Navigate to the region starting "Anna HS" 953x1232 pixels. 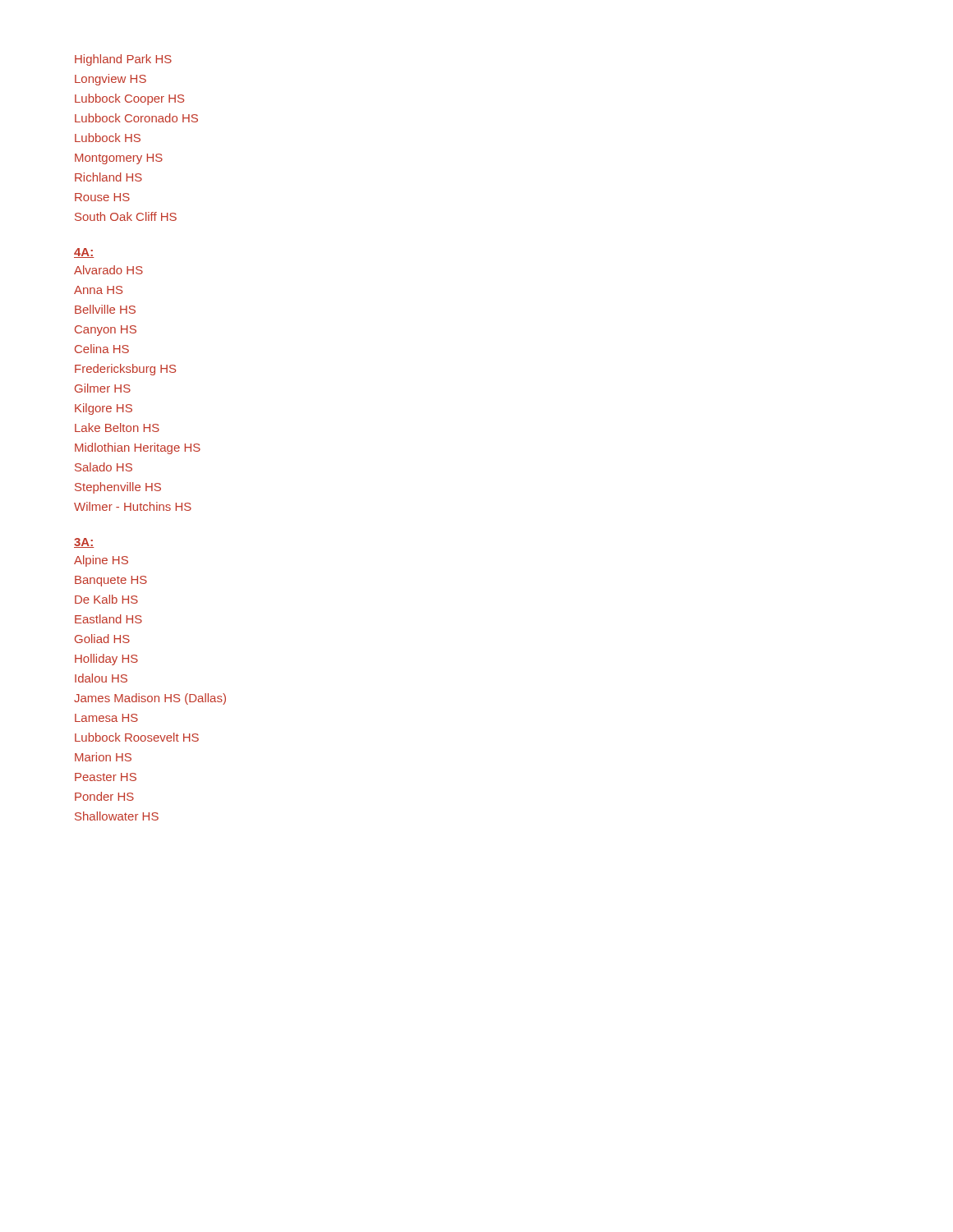pyautogui.click(x=99, y=290)
